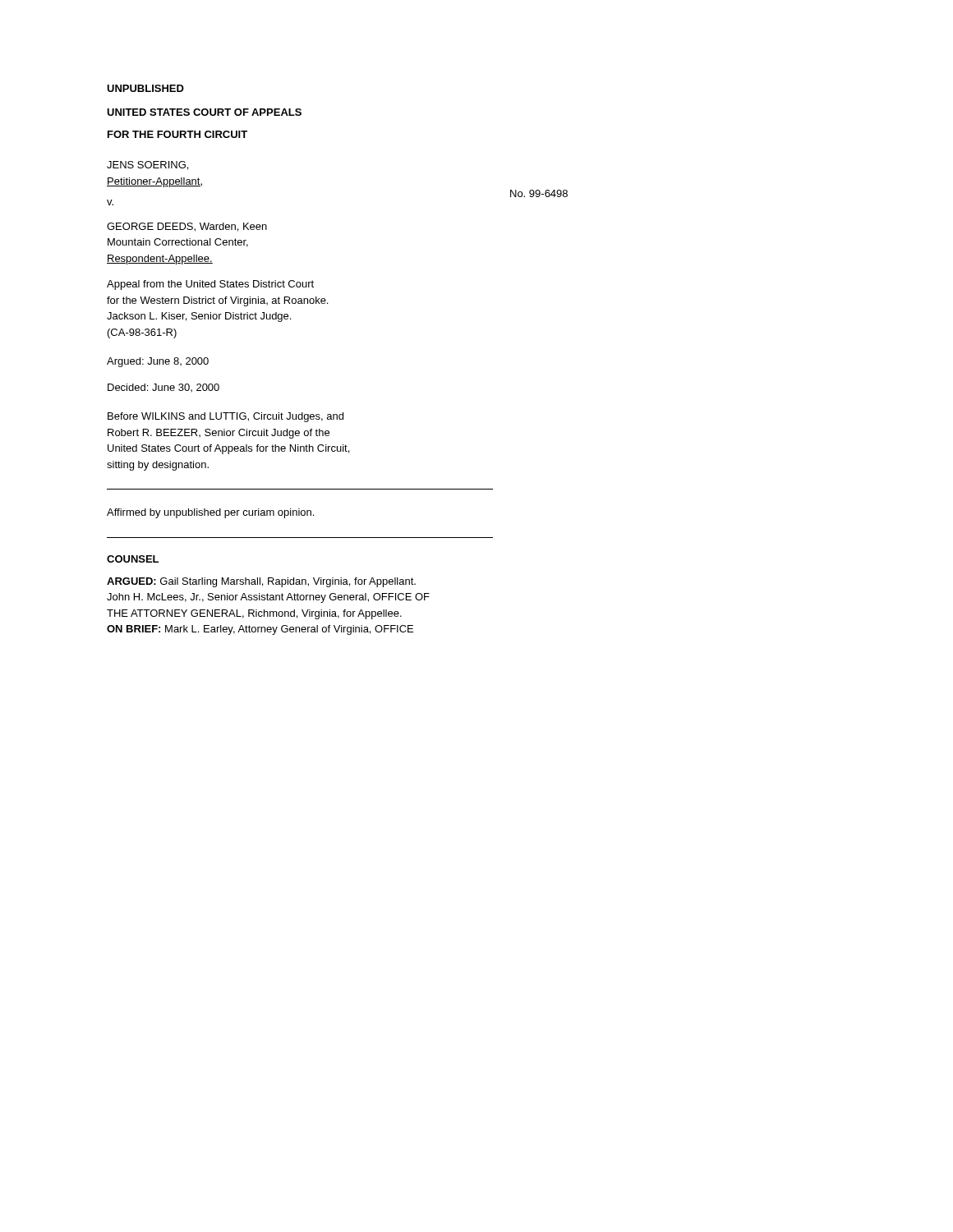Point to the block beginning "Before WILKINS and LUTTIG, Circuit Judges, and Robert"
953x1232 pixels.
click(x=229, y=440)
